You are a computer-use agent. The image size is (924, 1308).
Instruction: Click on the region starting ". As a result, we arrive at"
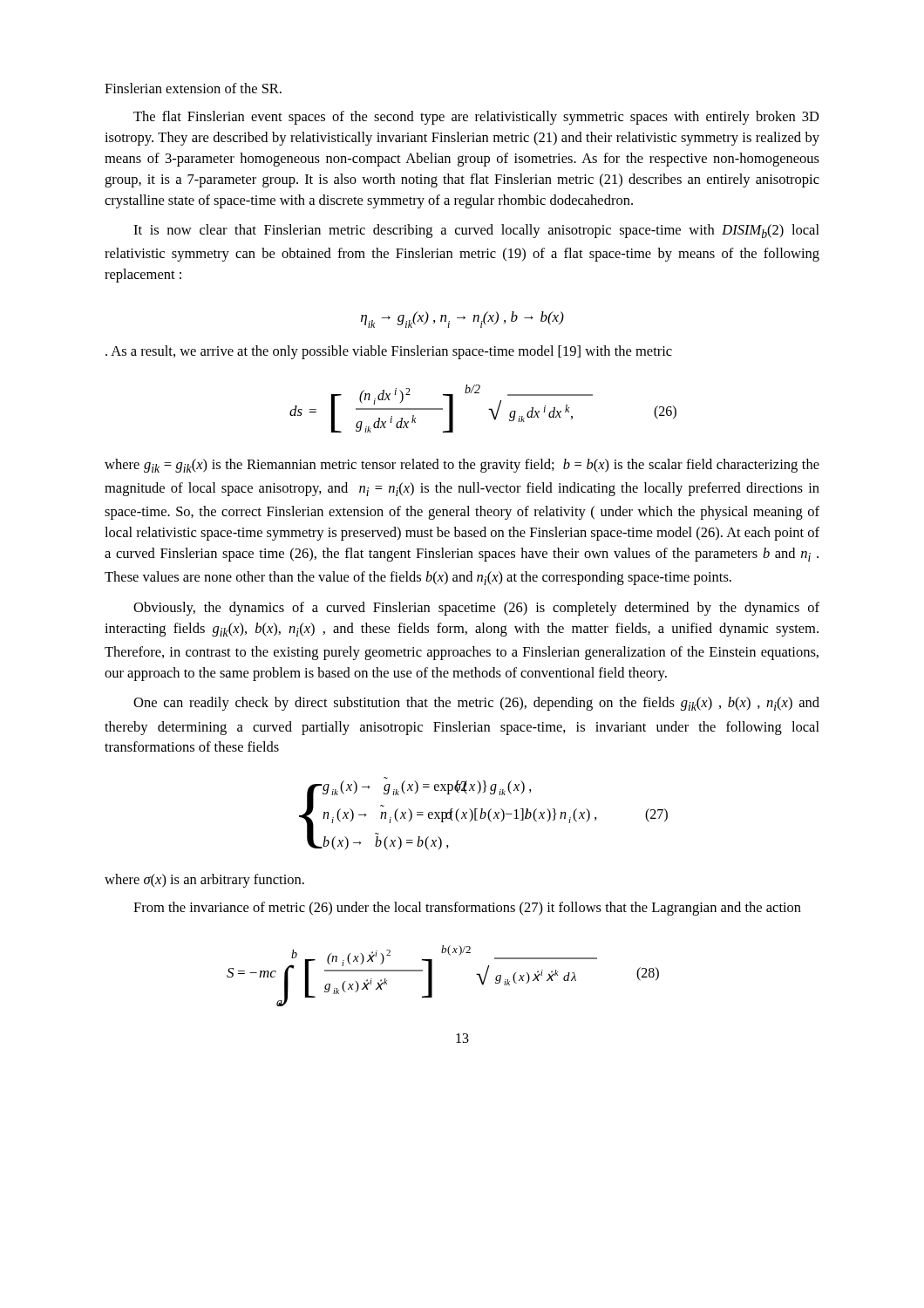coord(462,351)
